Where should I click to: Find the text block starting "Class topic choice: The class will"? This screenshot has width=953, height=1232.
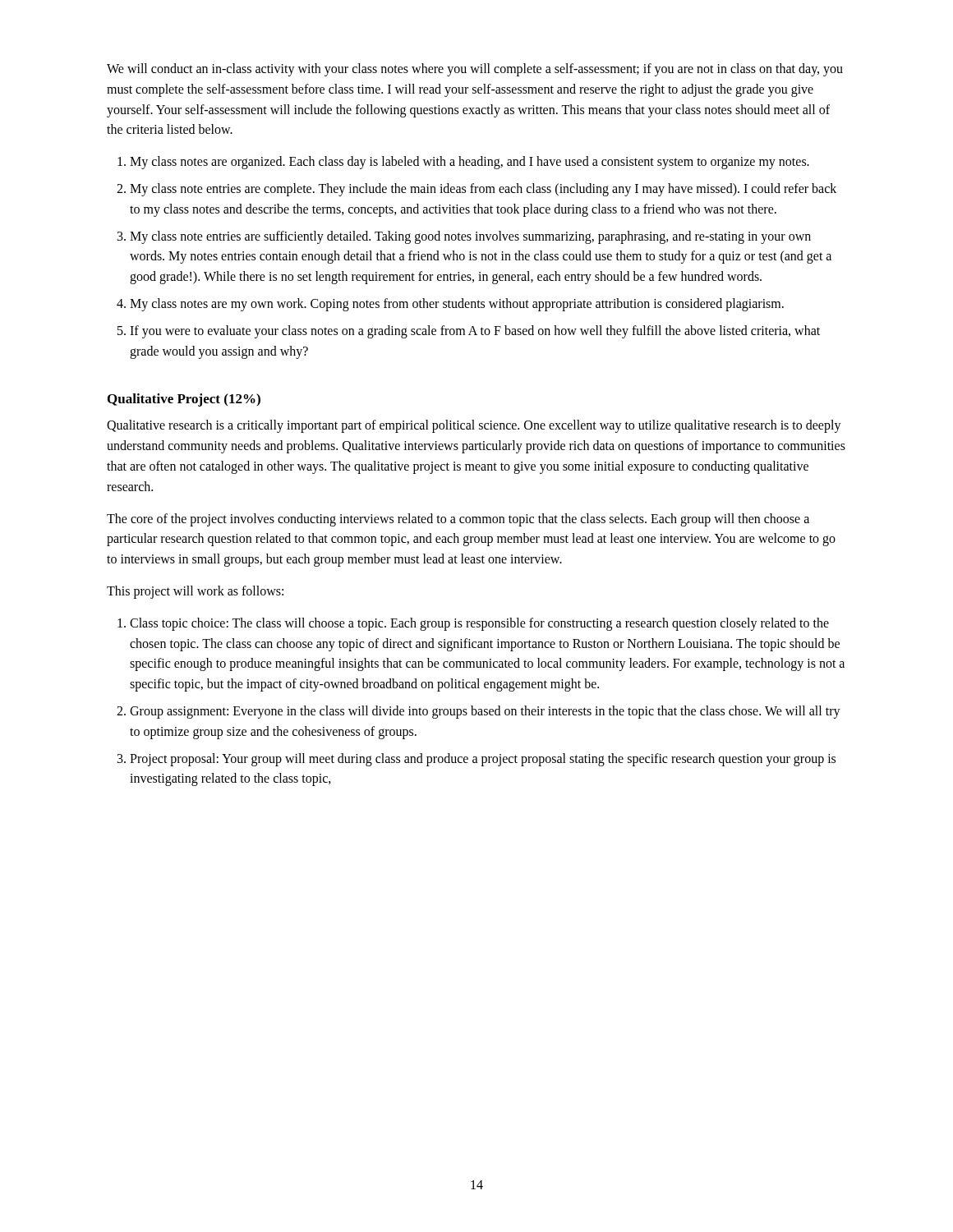(x=487, y=653)
